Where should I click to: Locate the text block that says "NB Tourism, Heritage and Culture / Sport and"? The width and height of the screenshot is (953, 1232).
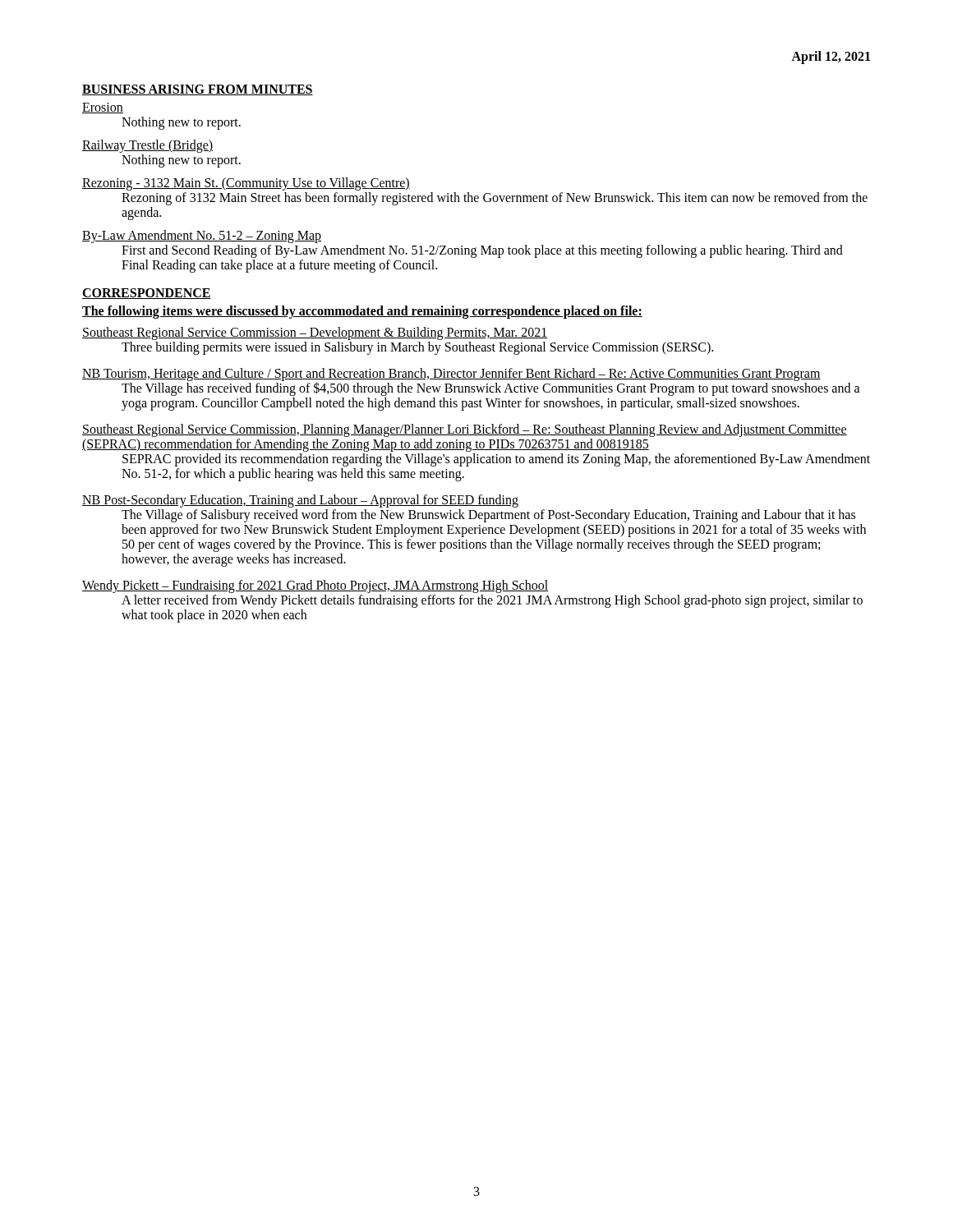pos(476,388)
